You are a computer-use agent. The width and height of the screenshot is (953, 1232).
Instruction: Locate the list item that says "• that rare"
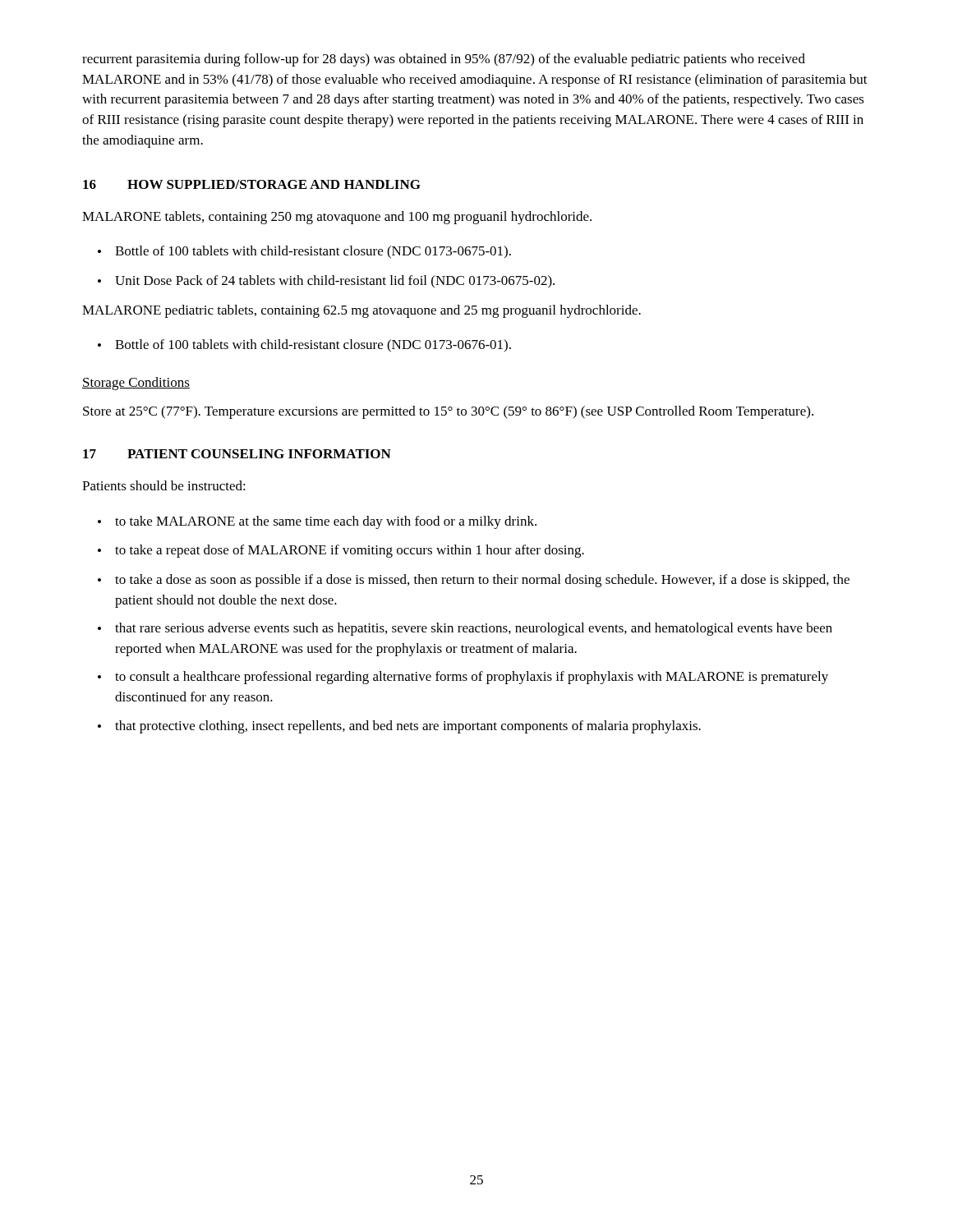tap(484, 639)
